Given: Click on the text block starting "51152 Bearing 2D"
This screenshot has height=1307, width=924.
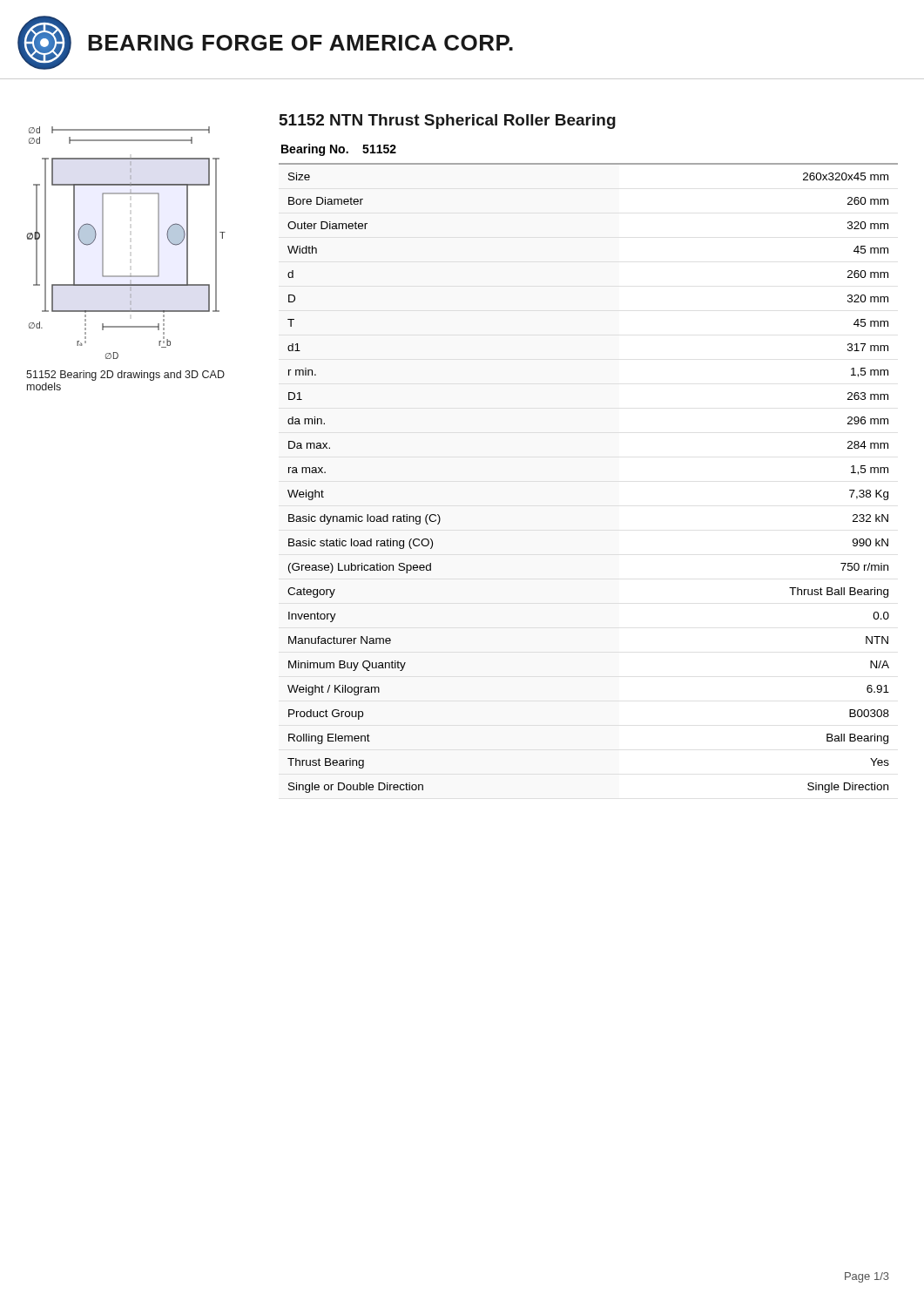Looking at the screenshot, I should 125,381.
